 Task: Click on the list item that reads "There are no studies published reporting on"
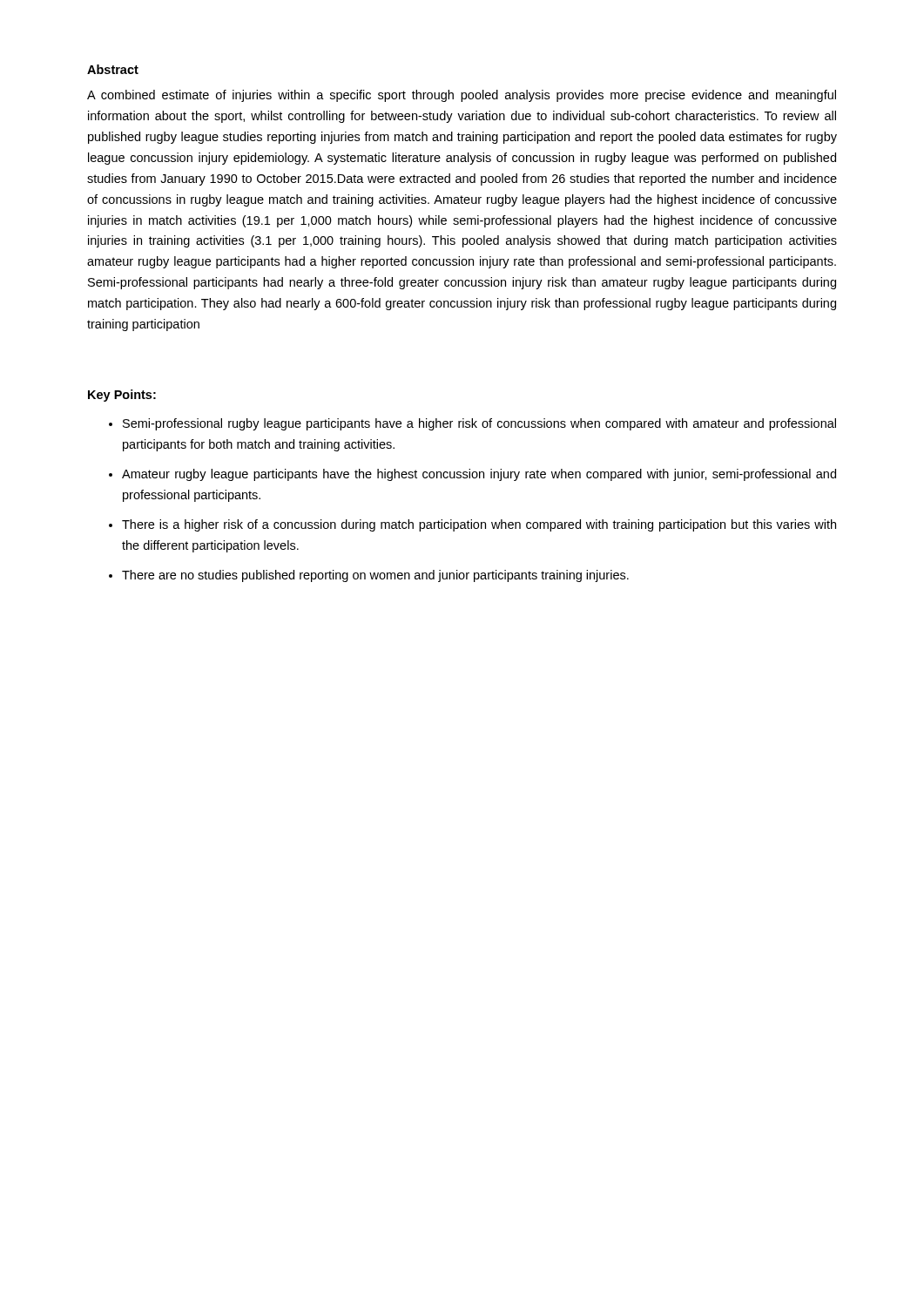(376, 575)
